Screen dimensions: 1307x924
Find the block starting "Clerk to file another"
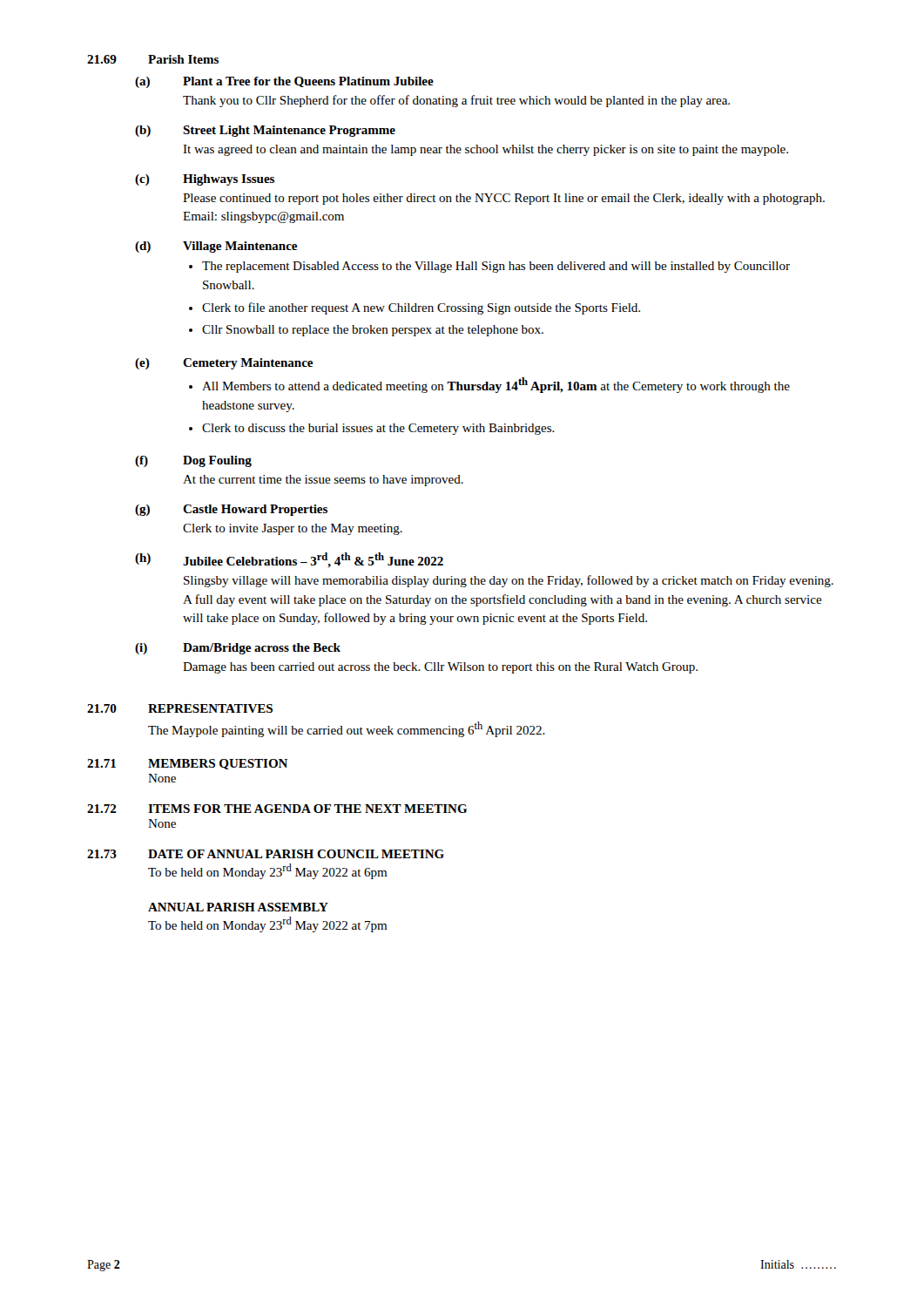pyautogui.click(x=422, y=307)
